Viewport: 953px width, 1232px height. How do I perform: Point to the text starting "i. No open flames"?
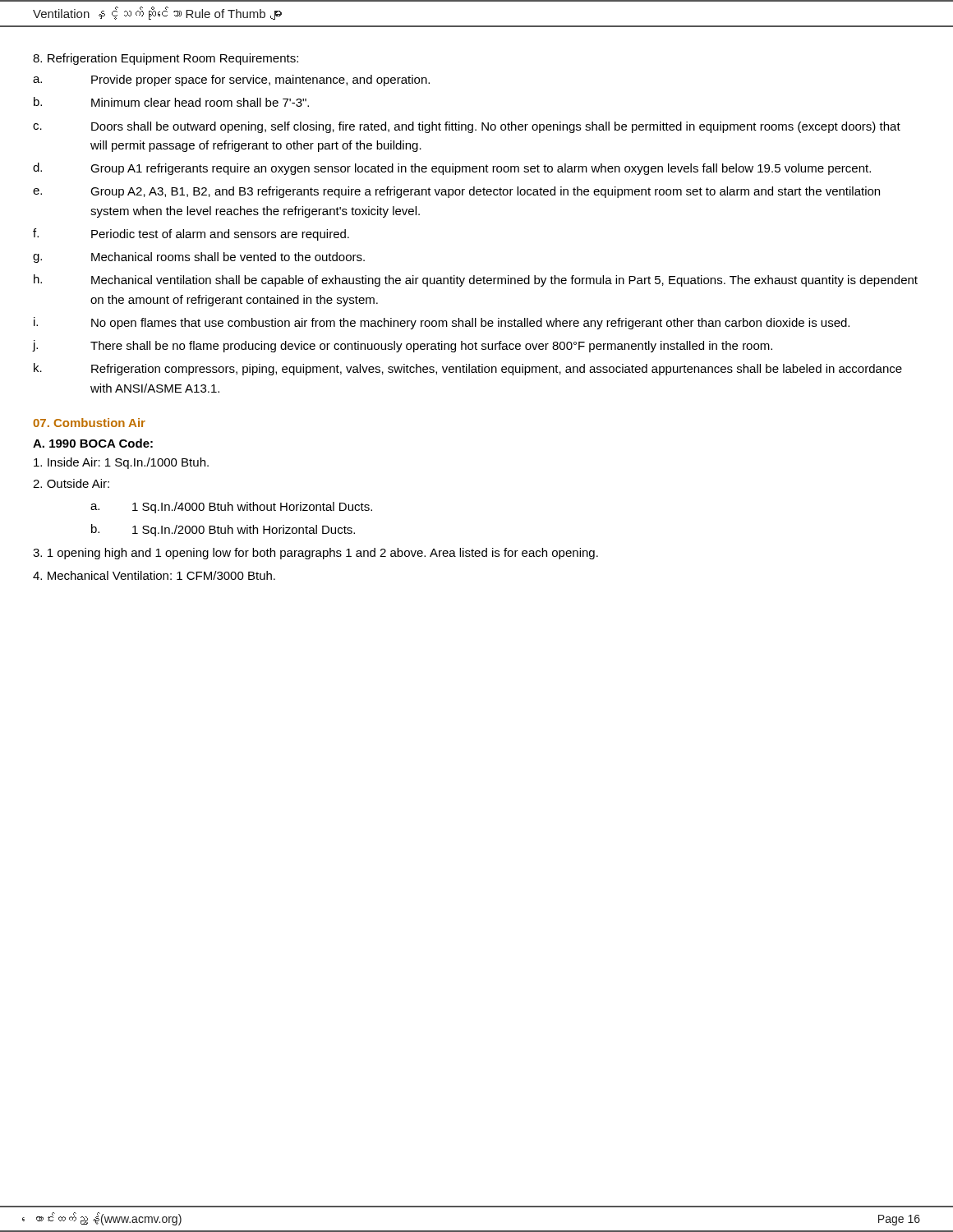click(x=476, y=322)
